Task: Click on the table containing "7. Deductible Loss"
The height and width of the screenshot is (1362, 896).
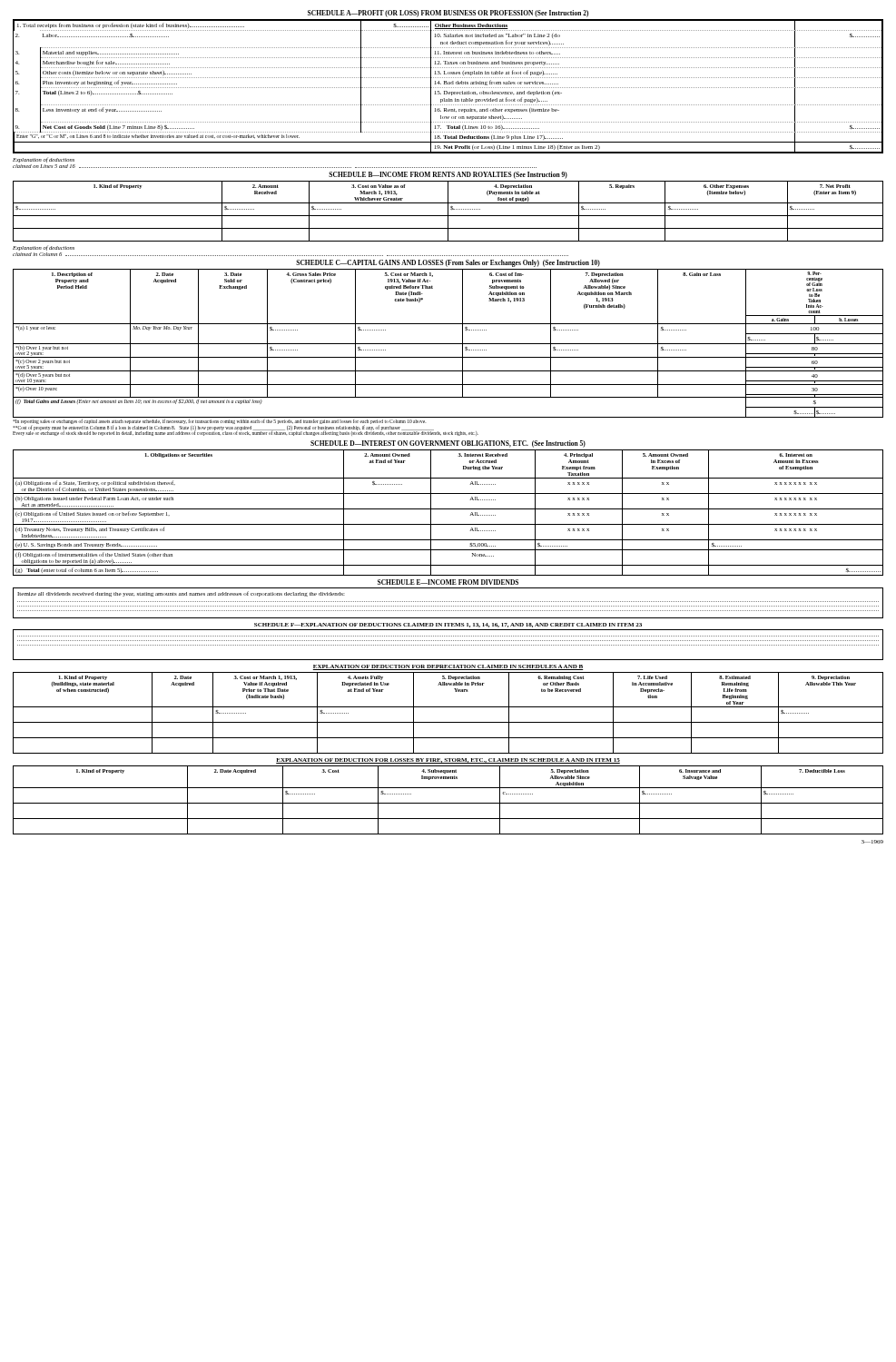Action: pyautogui.click(x=448, y=800)
